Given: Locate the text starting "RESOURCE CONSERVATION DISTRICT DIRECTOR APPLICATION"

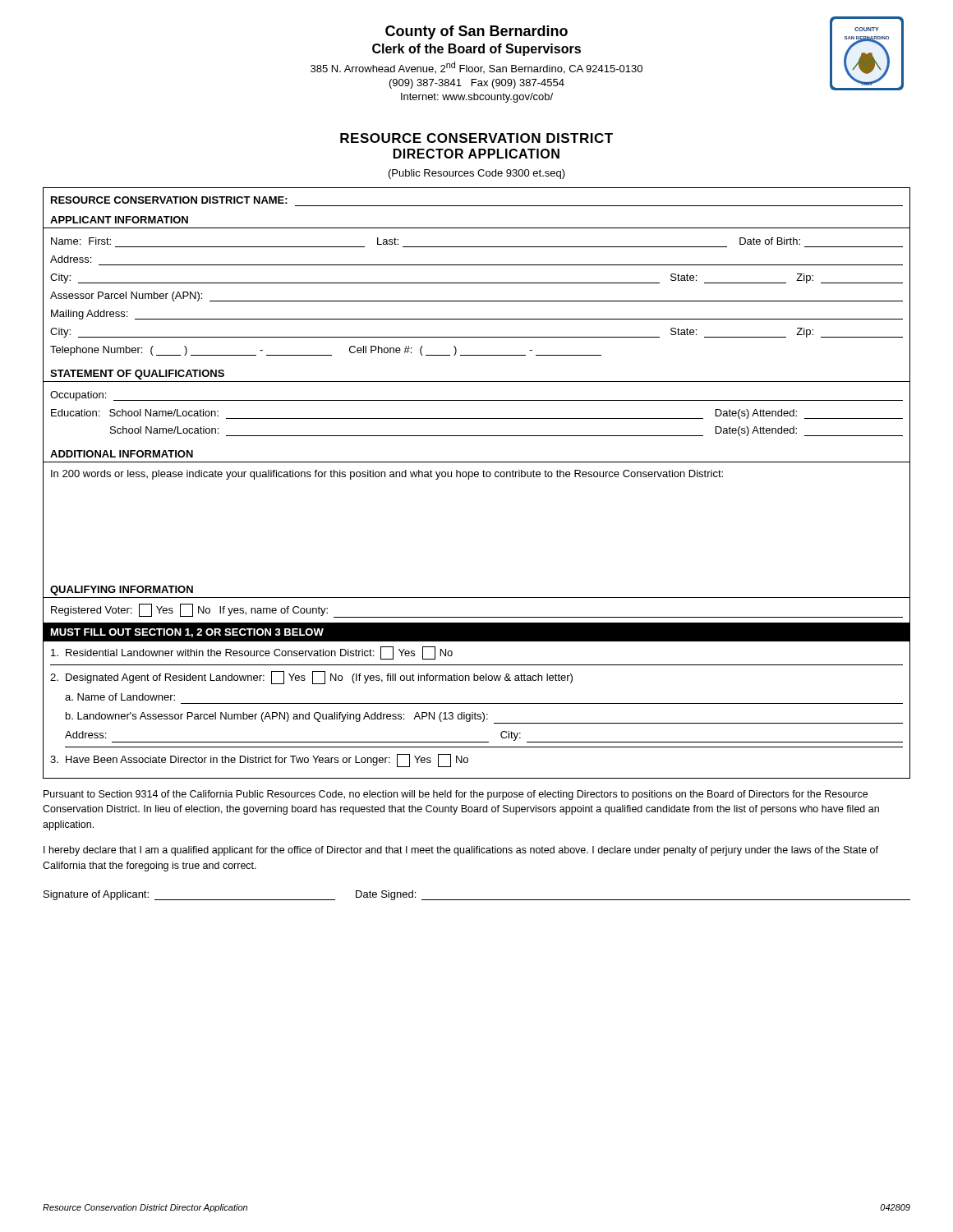Looking at the screenshot, I should point(476,146).
